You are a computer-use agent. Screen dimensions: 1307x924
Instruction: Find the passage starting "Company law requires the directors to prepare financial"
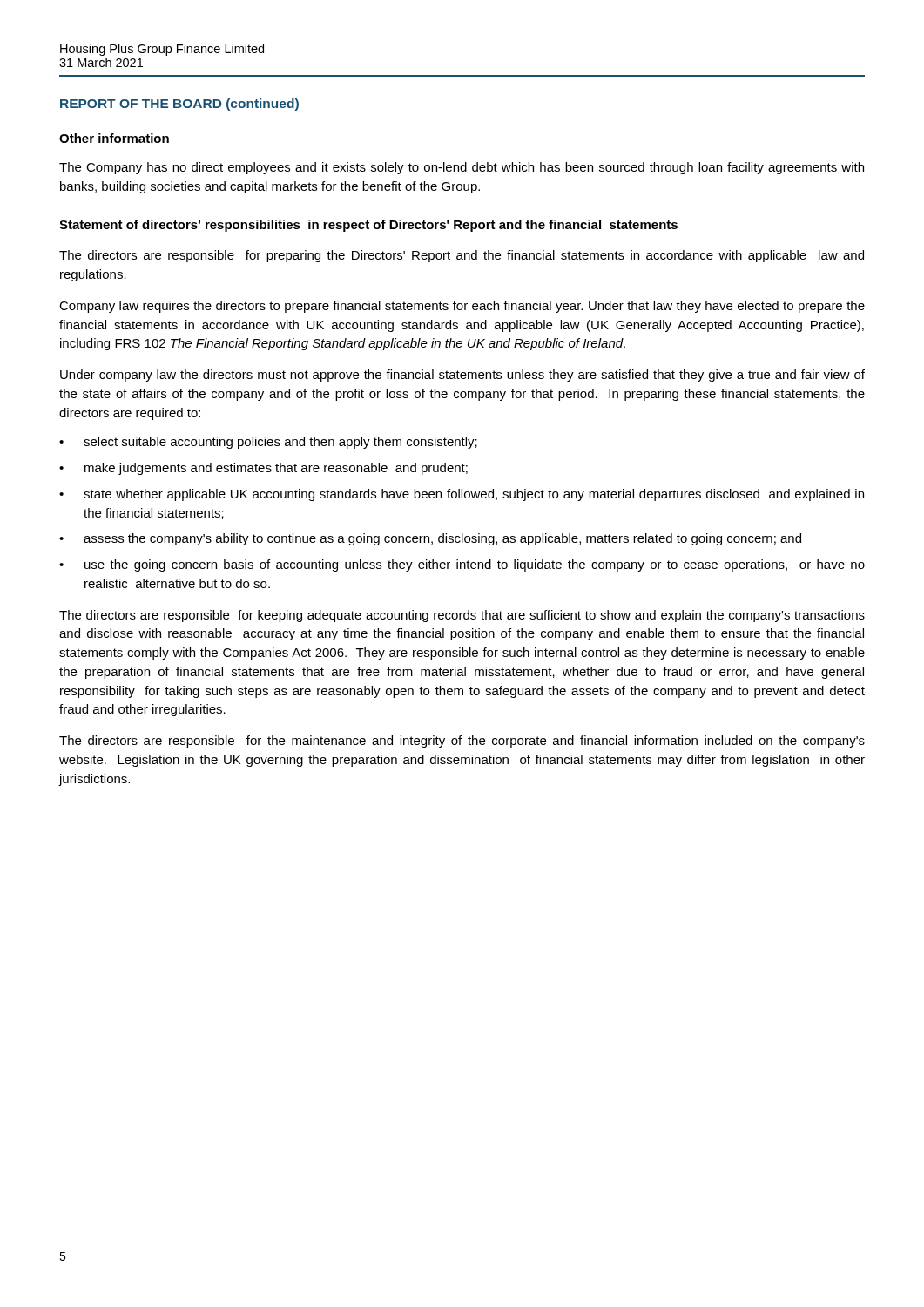(x=462, y=324)
